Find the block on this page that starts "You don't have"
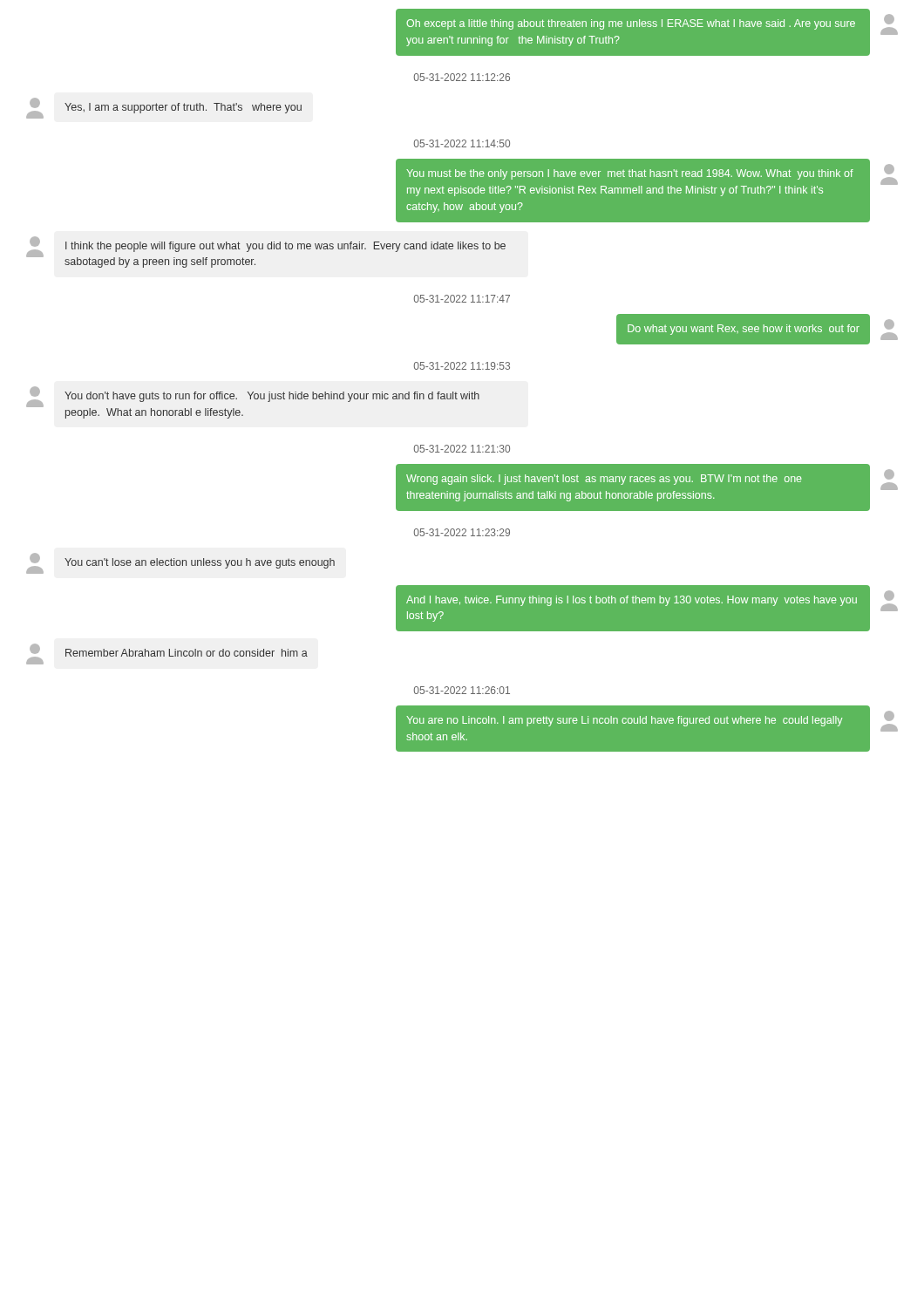The image size is (924, 1308). point(272,404)
